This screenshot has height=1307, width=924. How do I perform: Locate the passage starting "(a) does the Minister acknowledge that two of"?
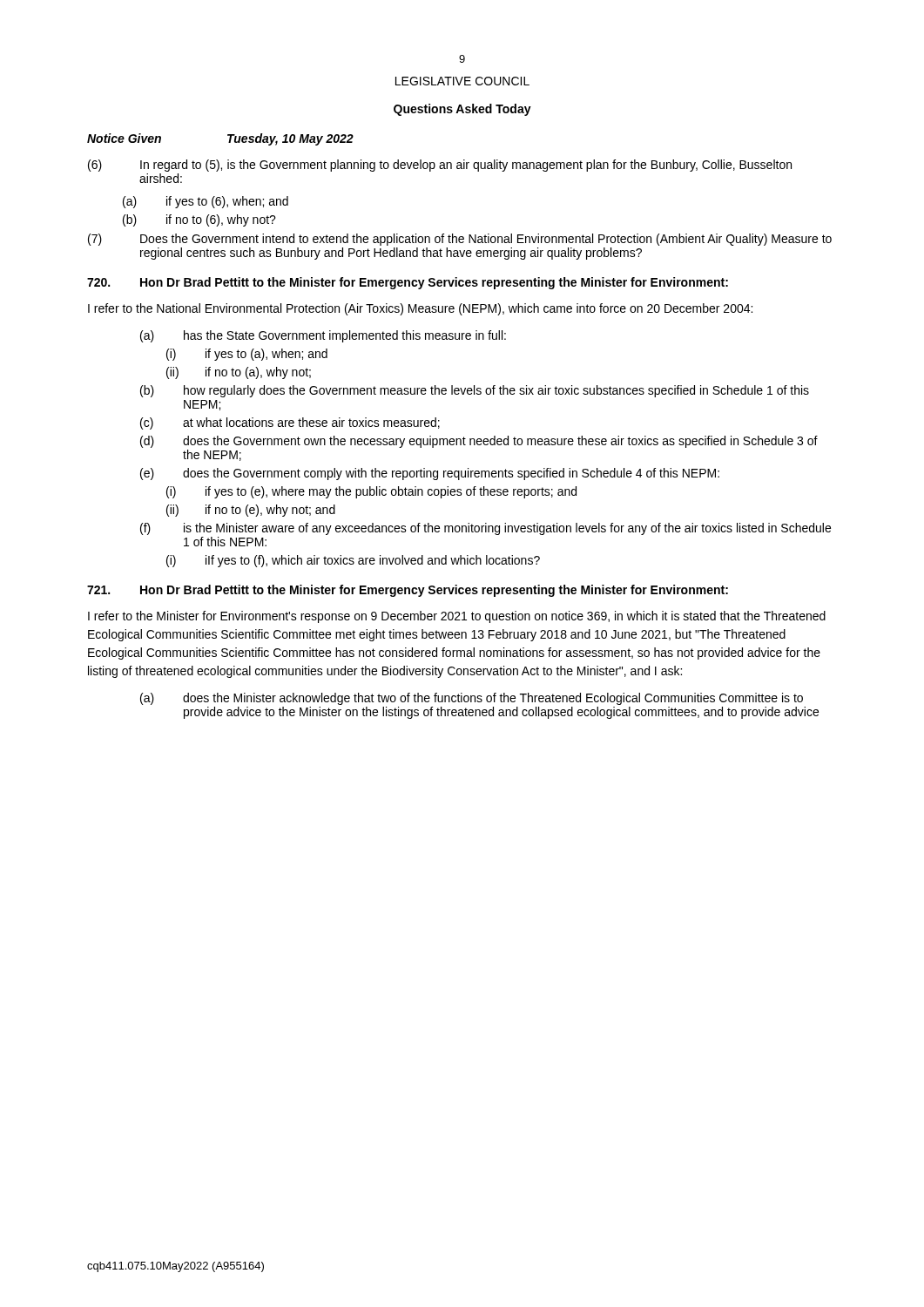(x=488, y=705)
